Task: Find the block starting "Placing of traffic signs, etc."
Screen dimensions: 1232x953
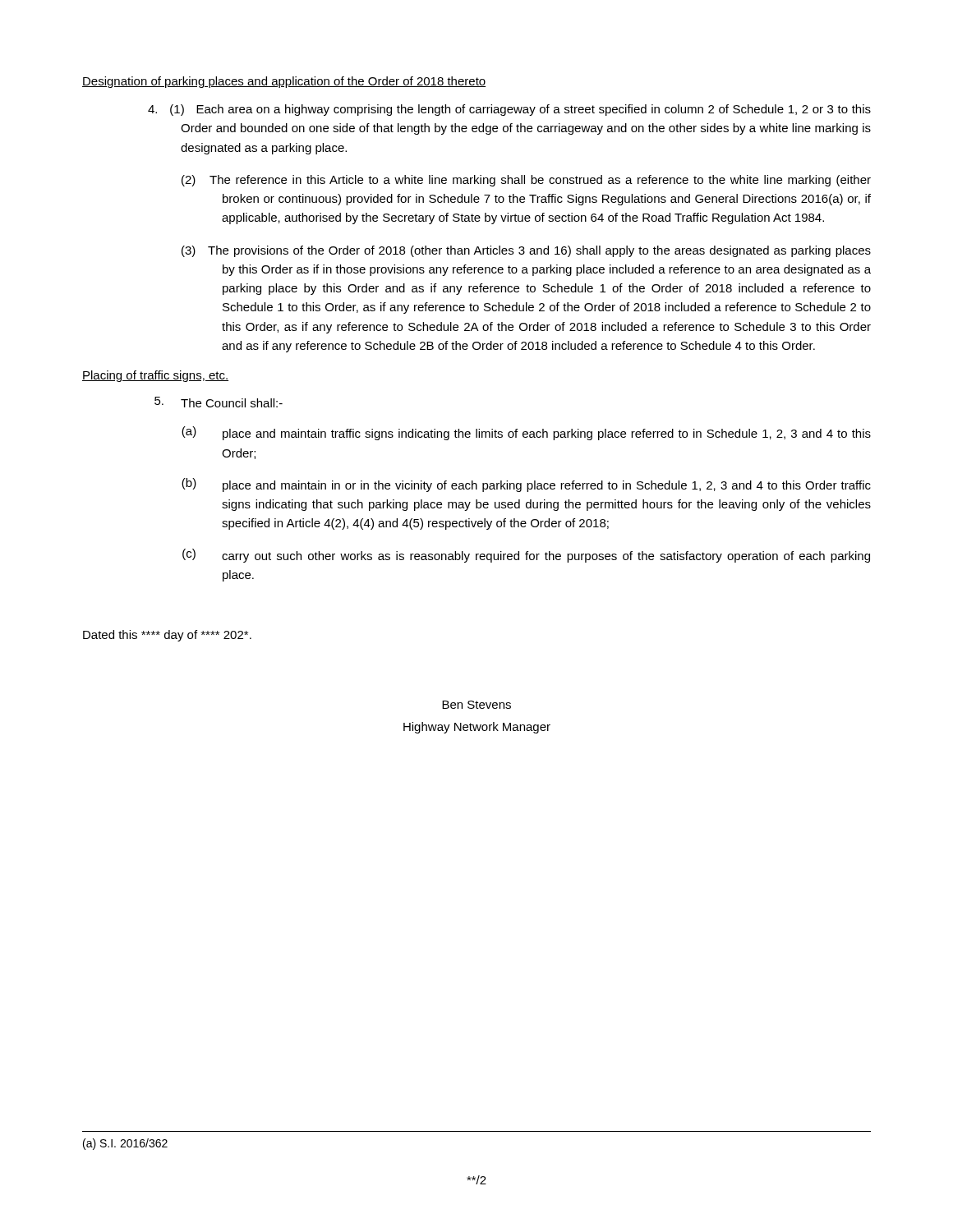Action: click(155, 375)
